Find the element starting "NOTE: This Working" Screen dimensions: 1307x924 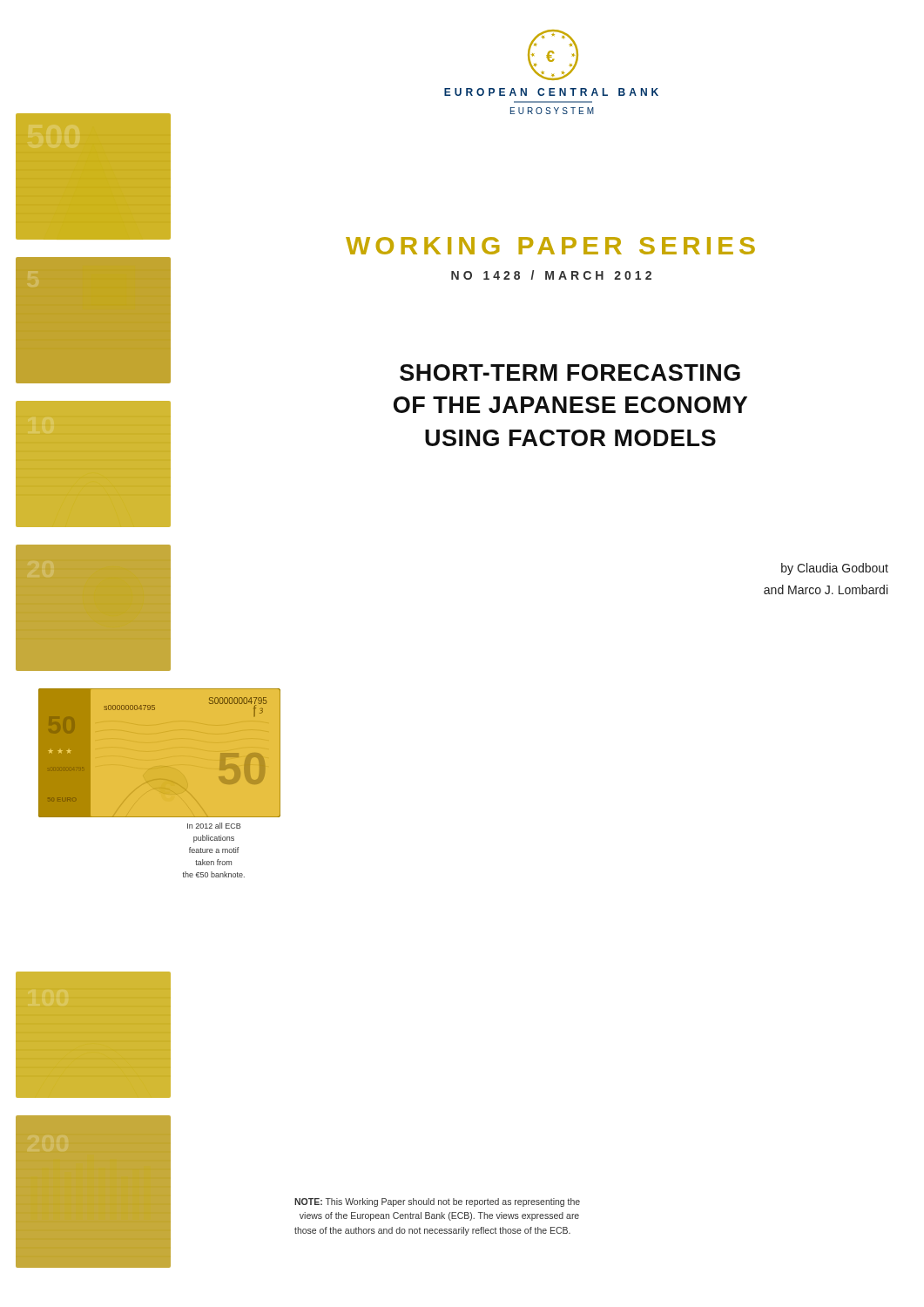590,1216
